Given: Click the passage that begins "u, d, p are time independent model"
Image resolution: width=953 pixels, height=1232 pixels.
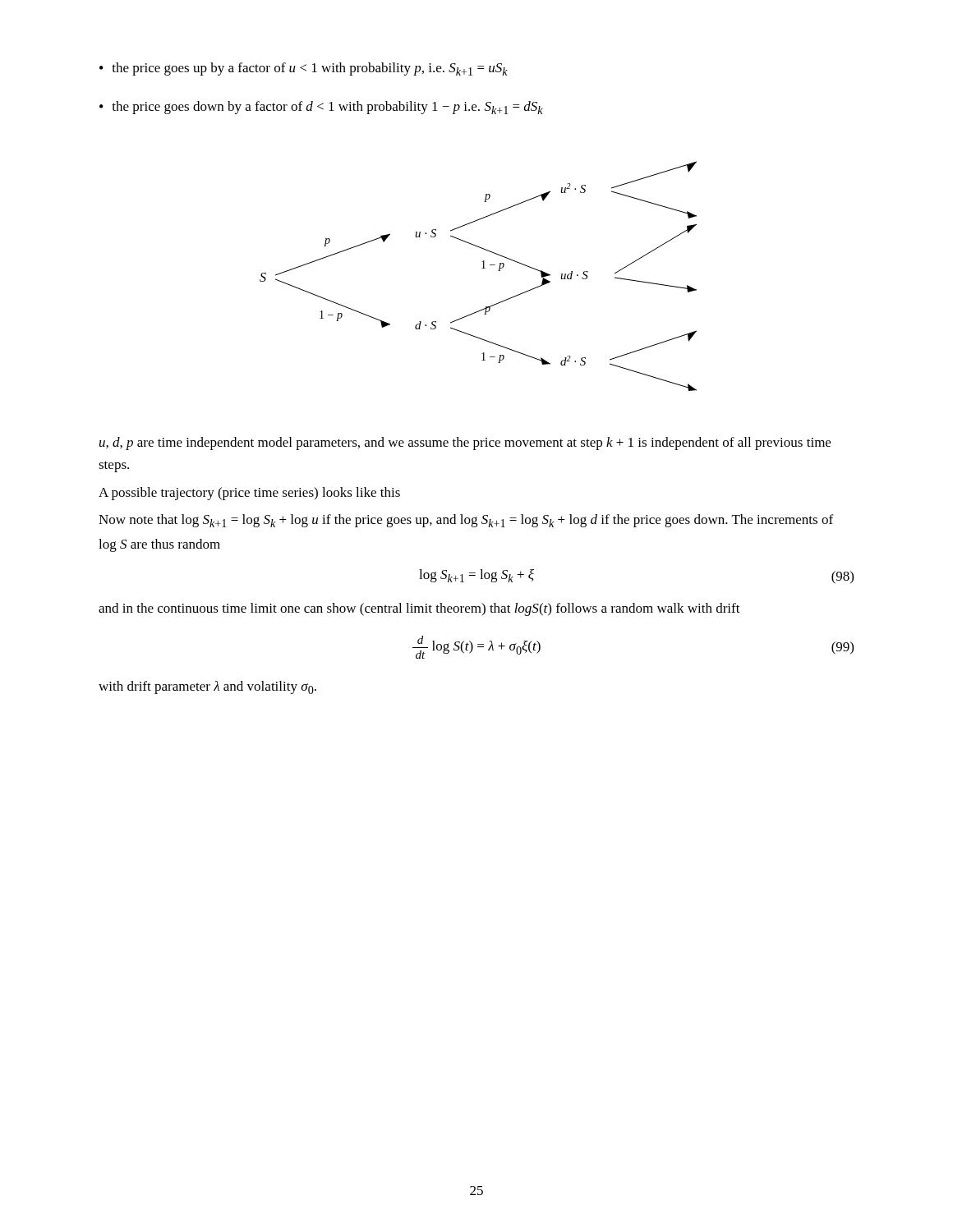Looking at the screenshot, I should coord(465,454).
